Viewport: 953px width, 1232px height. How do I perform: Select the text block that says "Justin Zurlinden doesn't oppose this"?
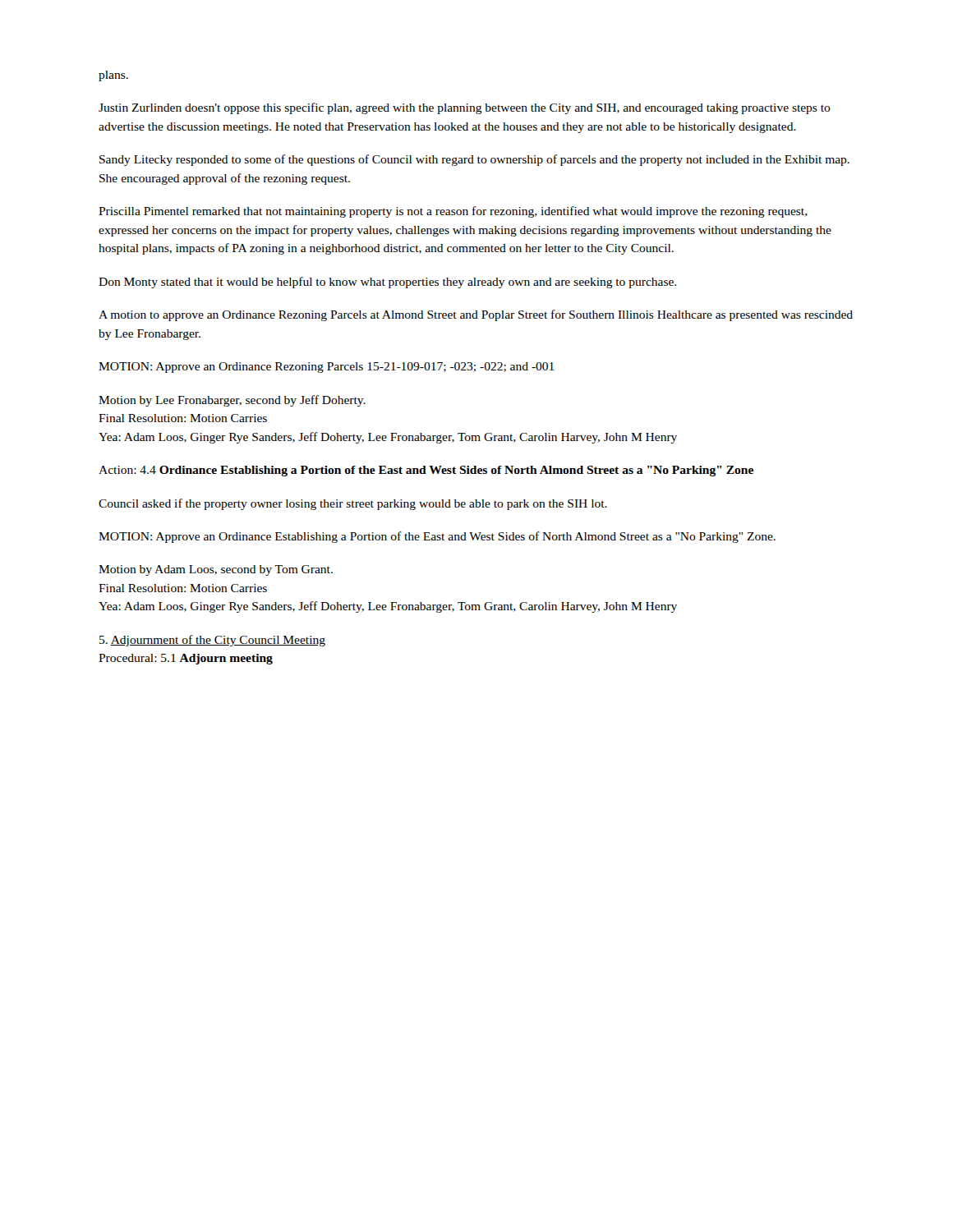(x=464, y=117)
